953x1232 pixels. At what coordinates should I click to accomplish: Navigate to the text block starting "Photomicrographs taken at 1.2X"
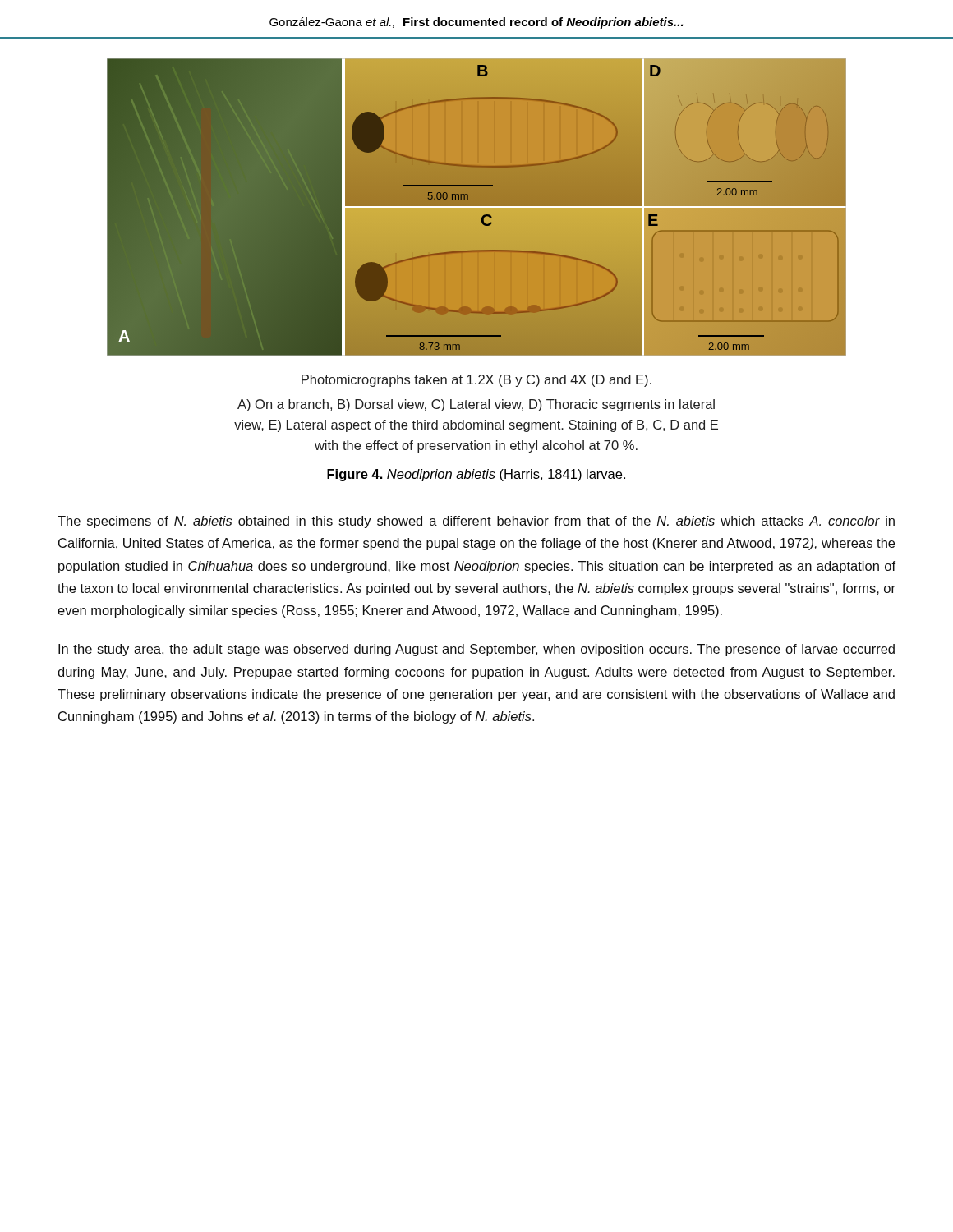coord(476,379)
